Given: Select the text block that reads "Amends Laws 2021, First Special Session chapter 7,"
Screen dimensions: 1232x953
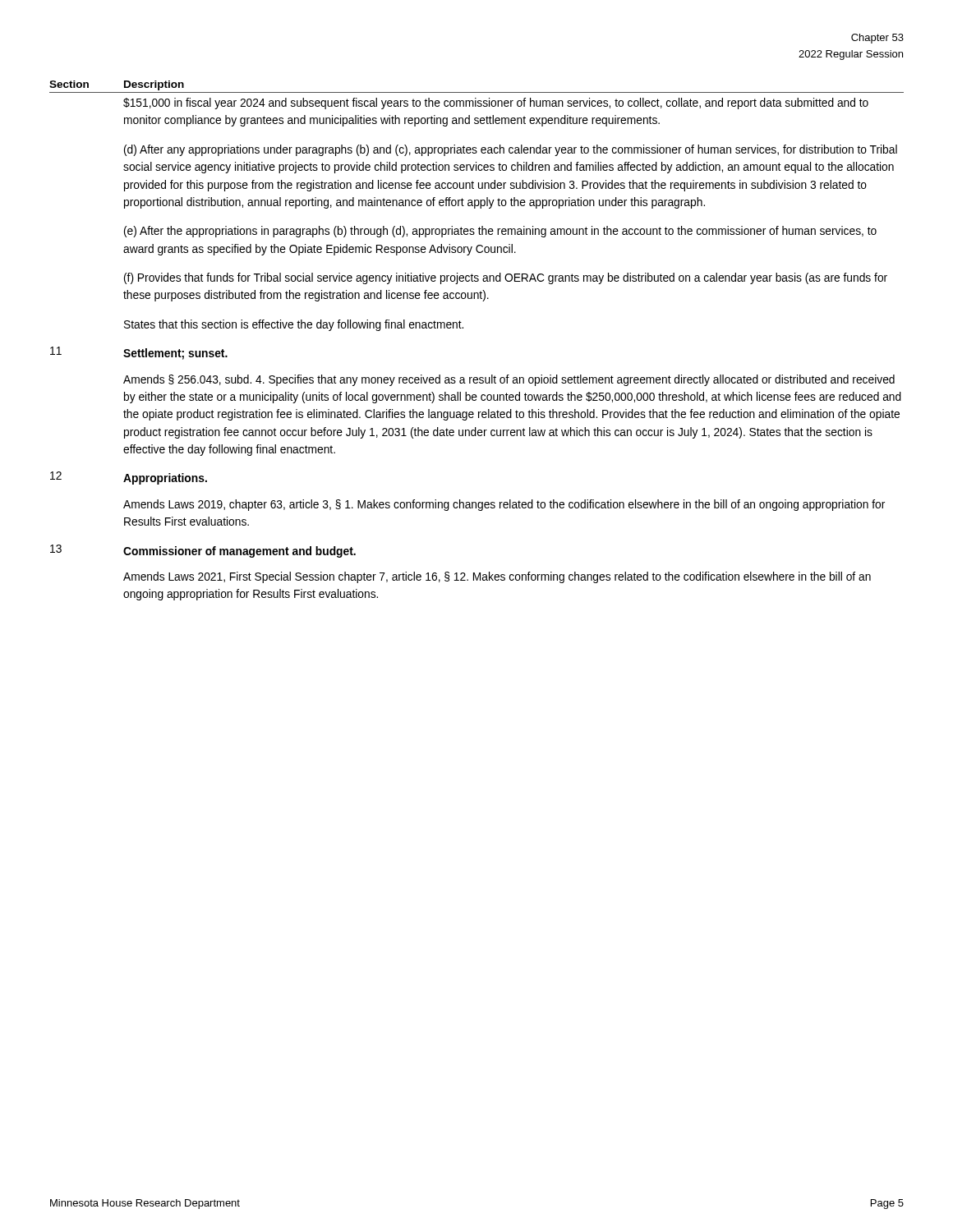Looking at the screenshot, I should tap(497, 586).
